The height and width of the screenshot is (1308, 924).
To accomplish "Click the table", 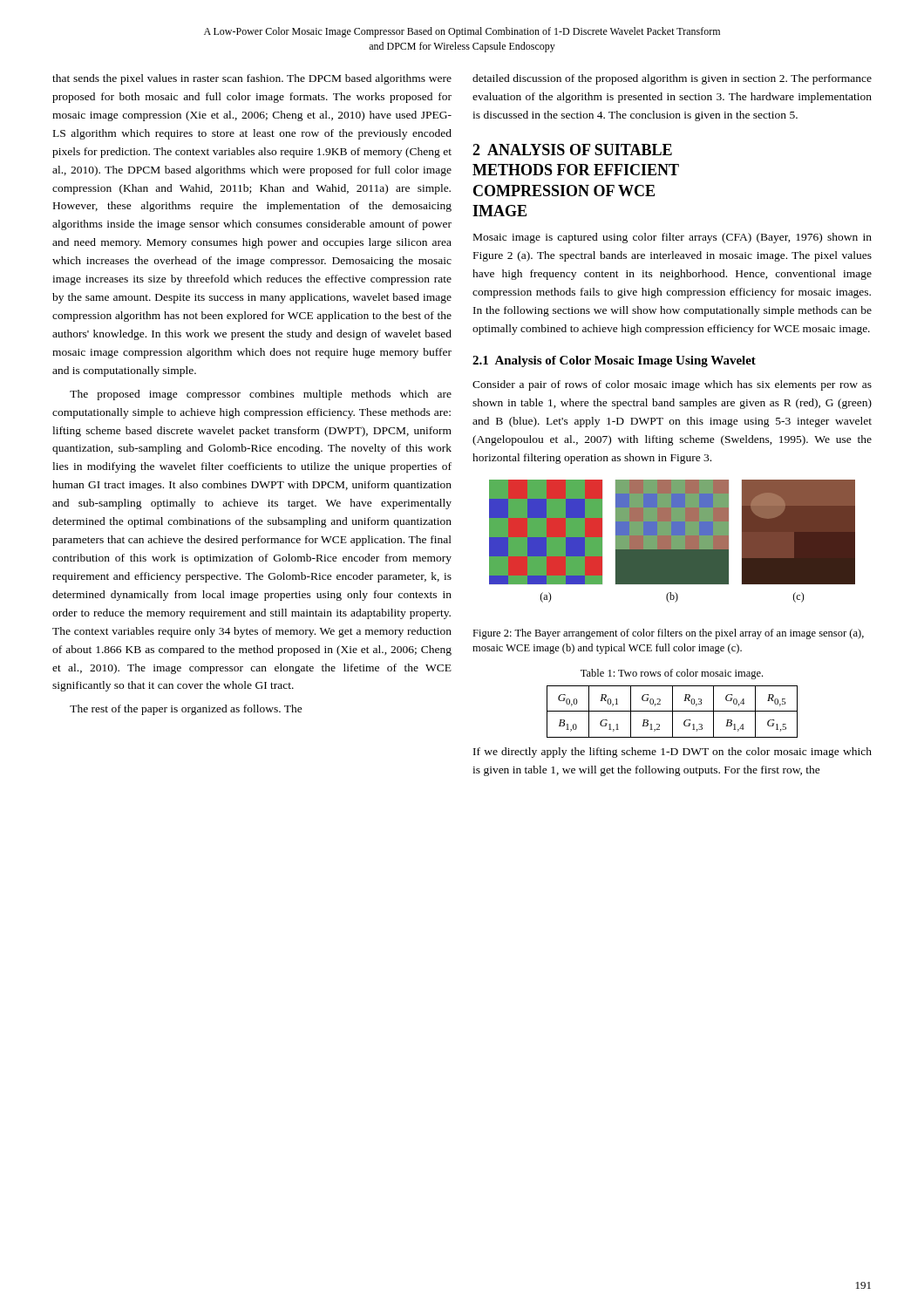I will tap(672, 711).
